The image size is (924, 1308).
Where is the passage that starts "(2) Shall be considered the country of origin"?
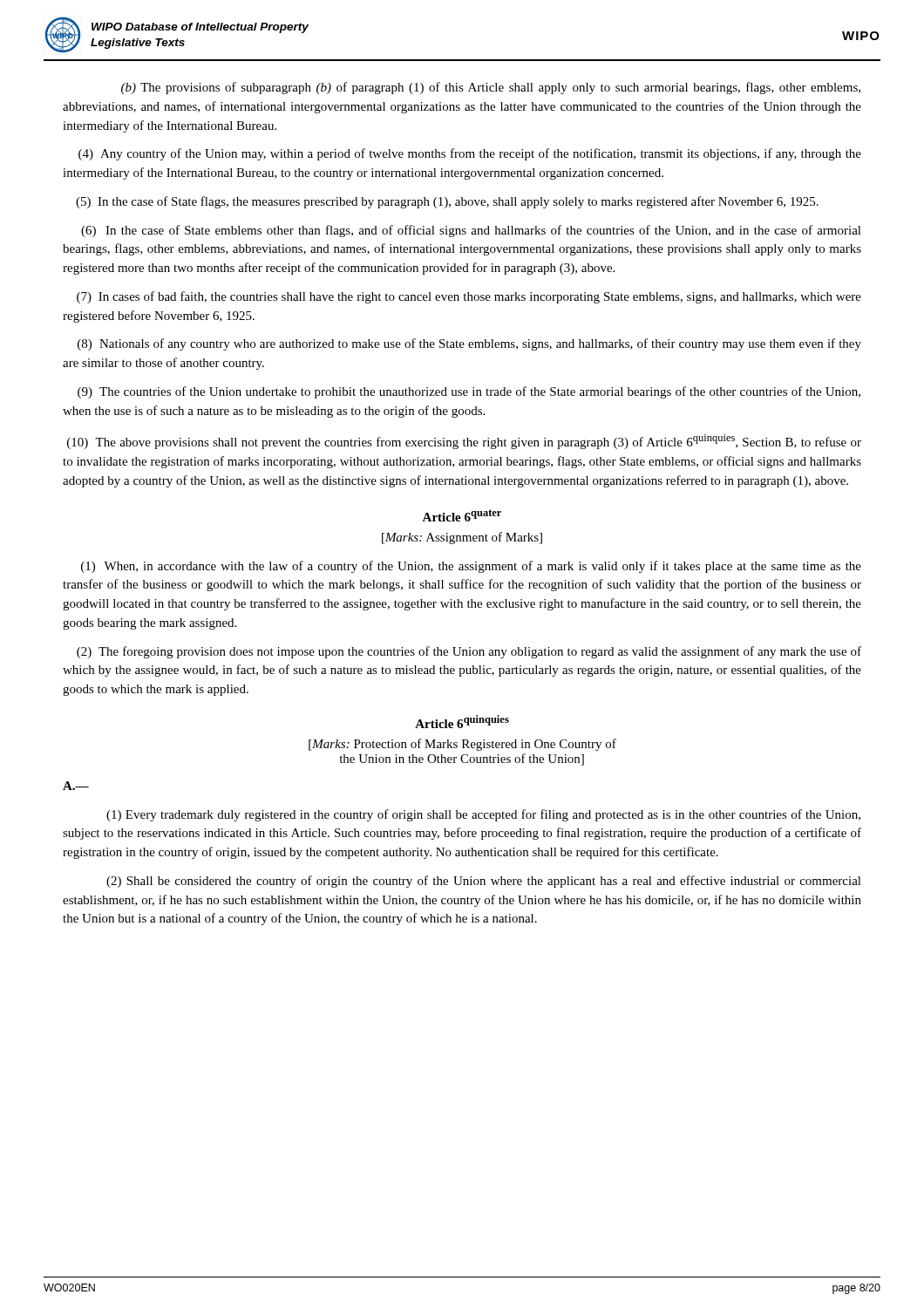coord(462,900)
